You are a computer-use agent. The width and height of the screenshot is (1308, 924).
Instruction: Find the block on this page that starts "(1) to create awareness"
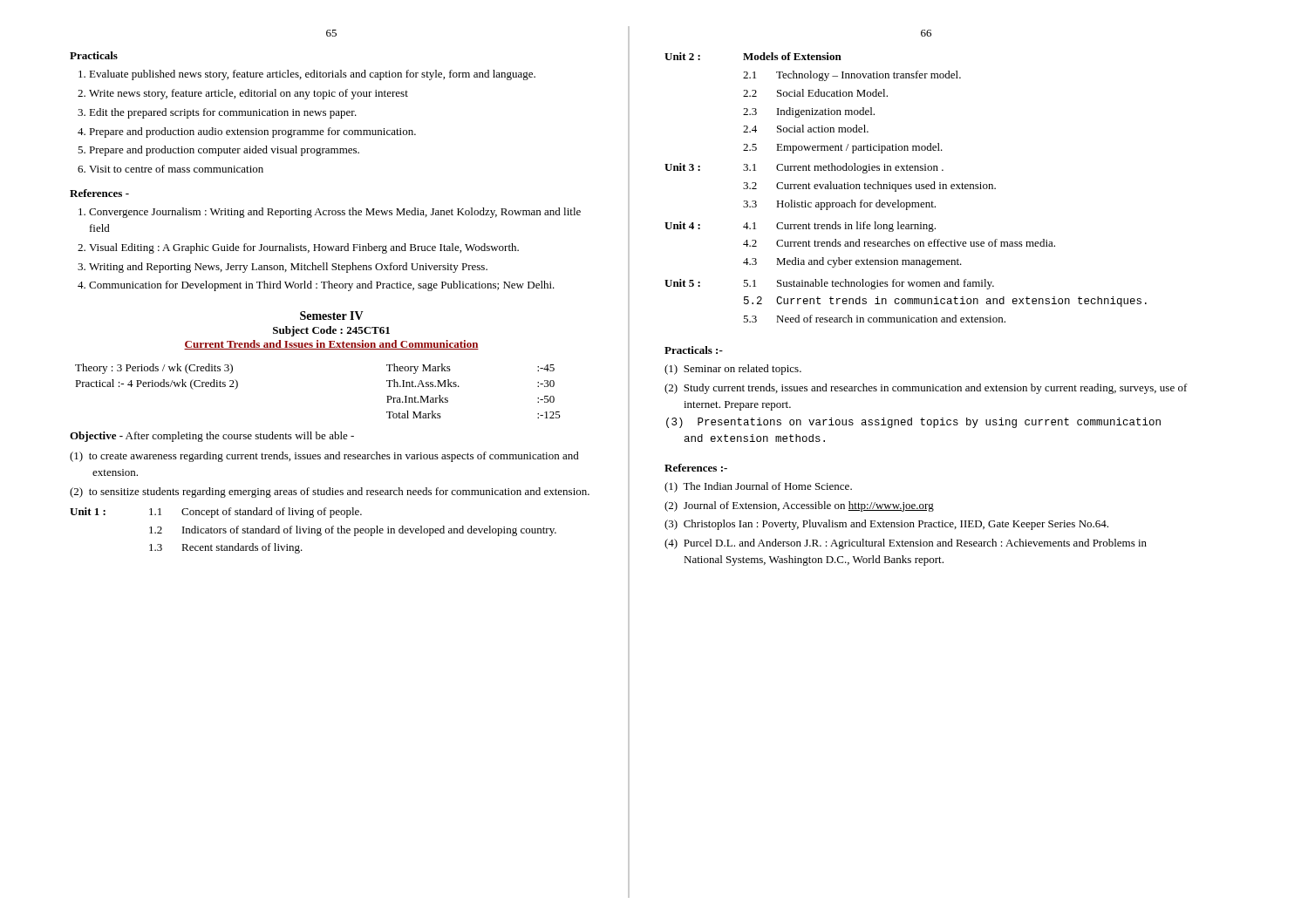324,464
